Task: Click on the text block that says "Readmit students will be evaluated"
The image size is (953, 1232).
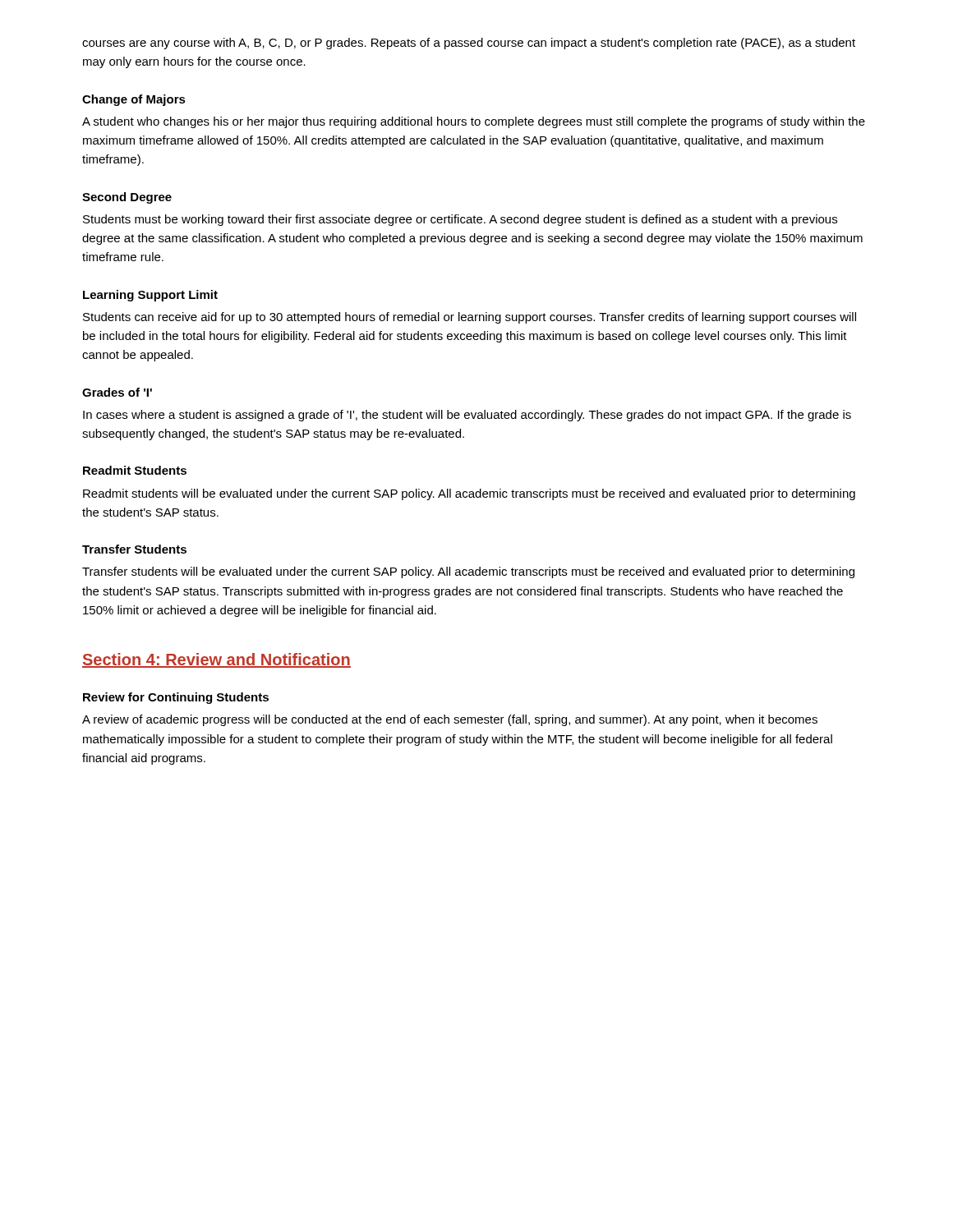Action: pyautogui.click(x=476, y=502)
